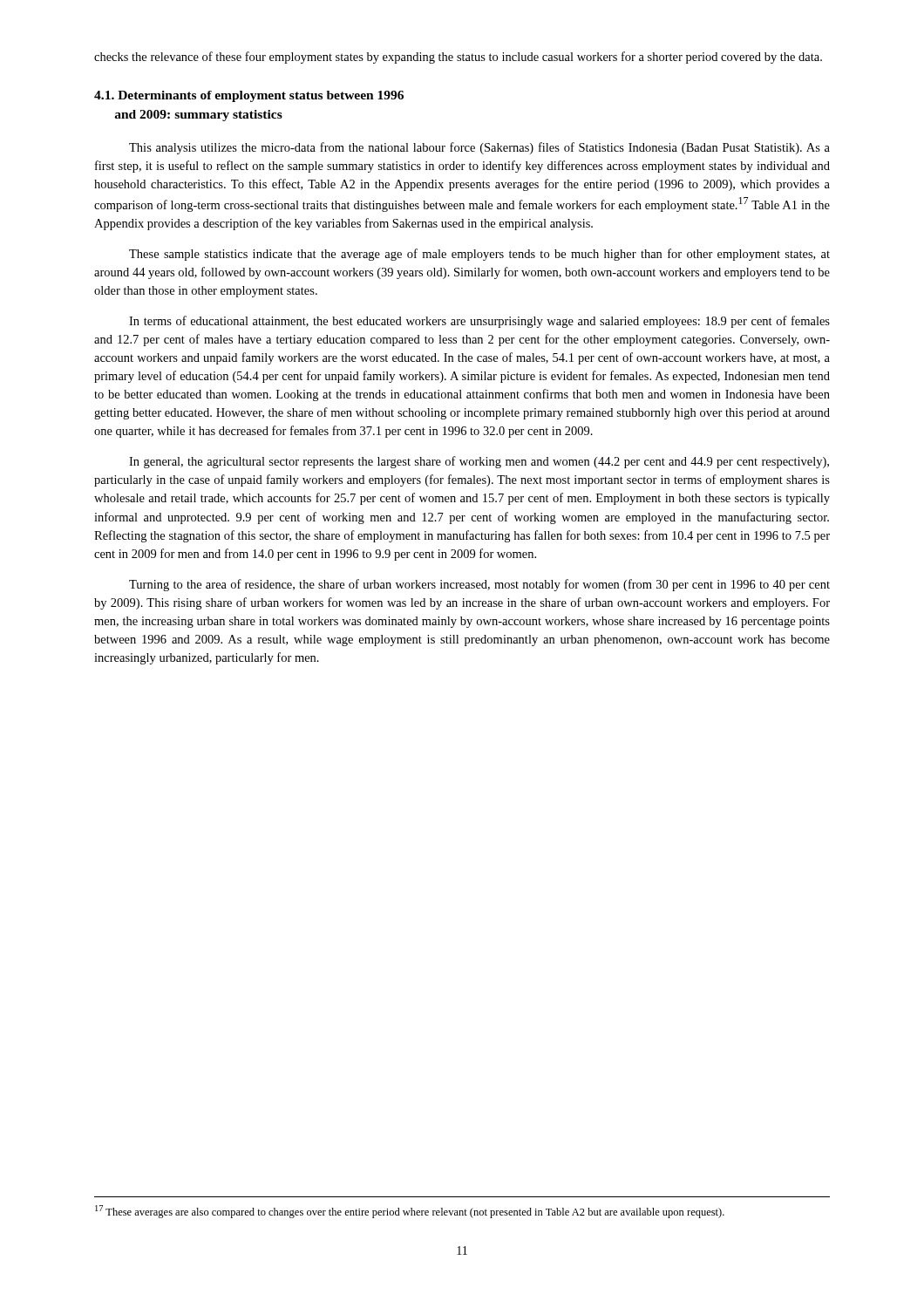The height and width of the screenshot is (1308, 924).
Task: Find the text block that reads "Turning to the"
Action: (462, 620)
